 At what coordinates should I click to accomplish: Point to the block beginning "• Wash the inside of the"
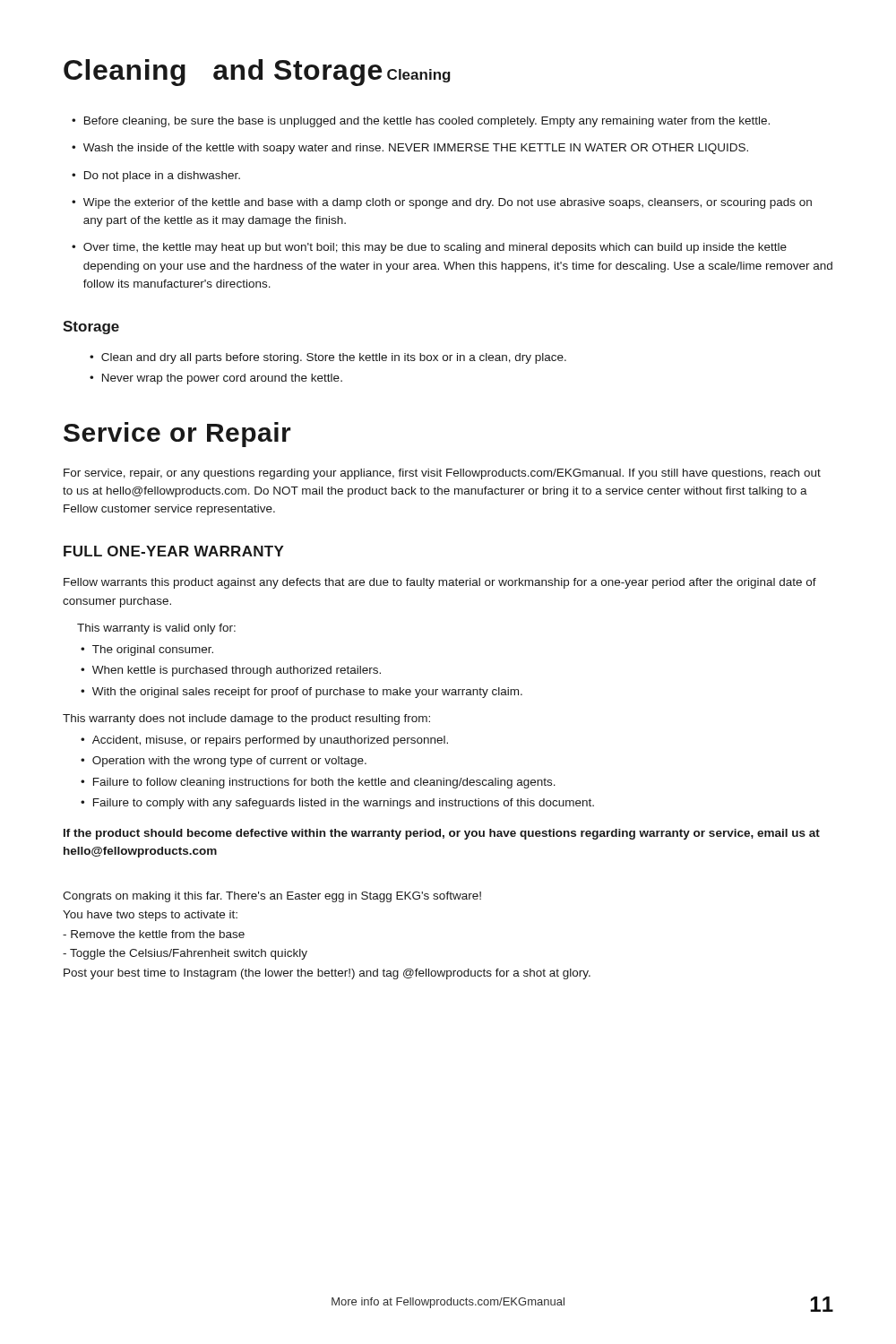pyautogui.click(x=410, y=148)
